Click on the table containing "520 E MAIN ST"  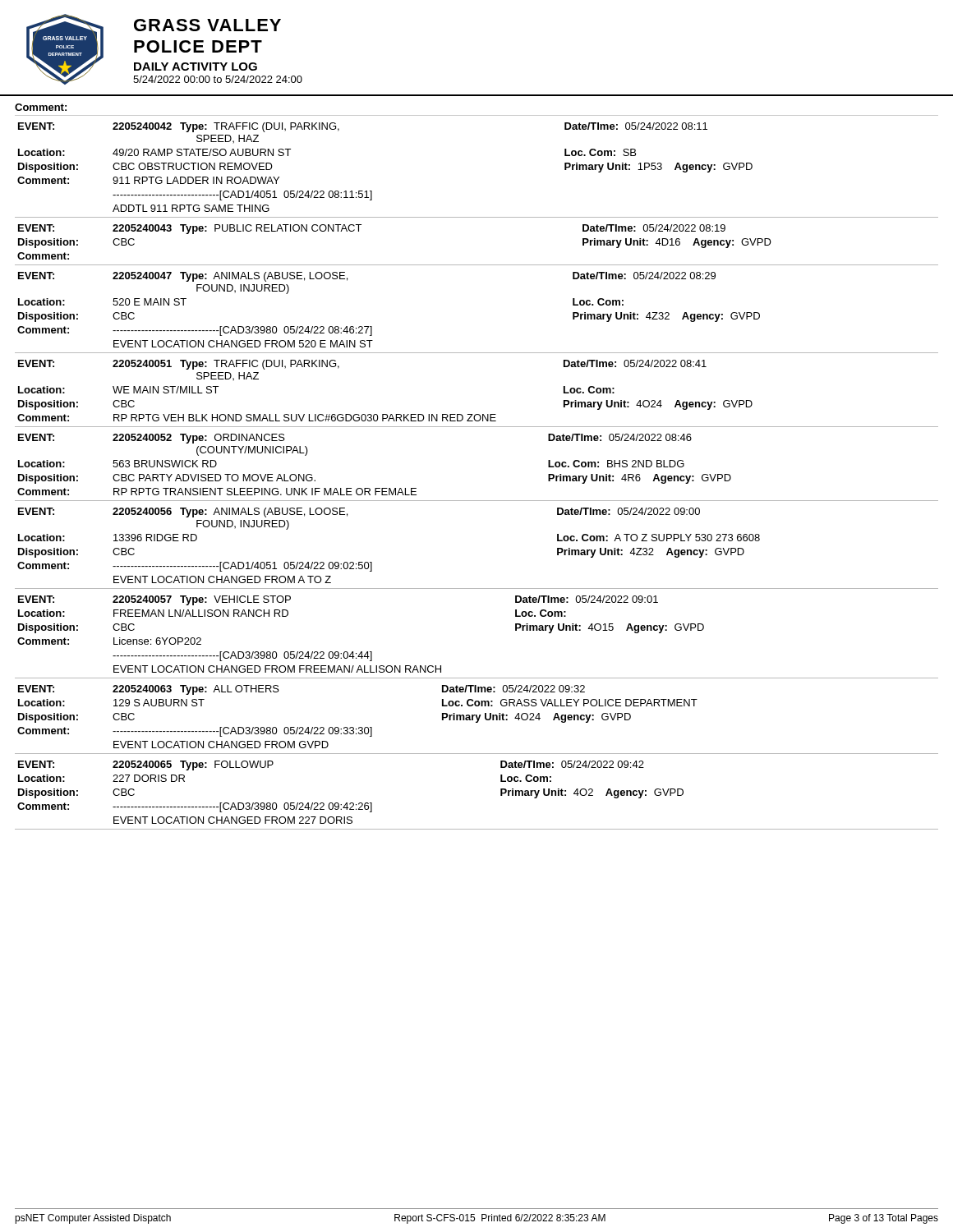[476, 309]
